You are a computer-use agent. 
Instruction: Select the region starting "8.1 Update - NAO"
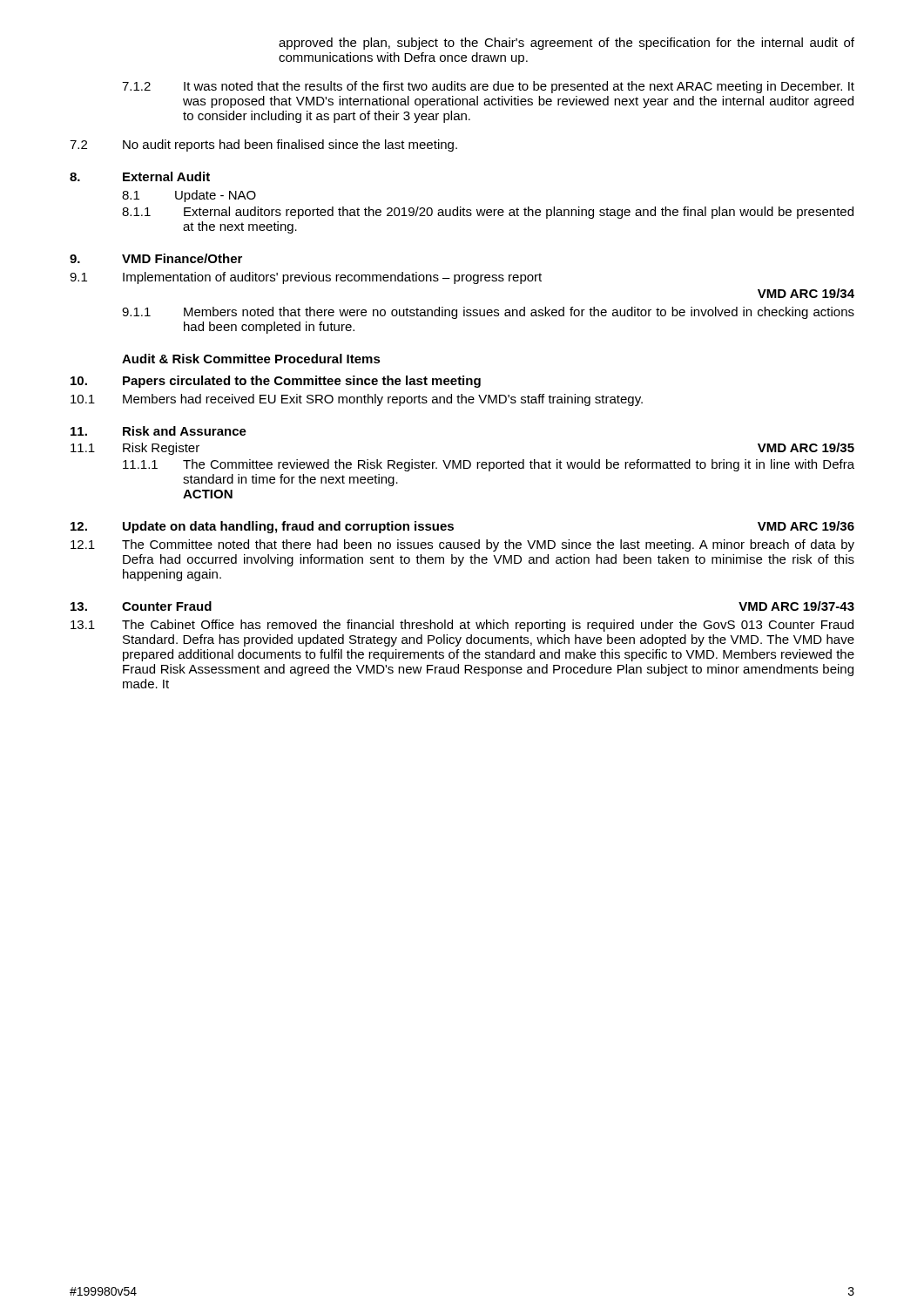pyautogui.click(x=189, y=195)
